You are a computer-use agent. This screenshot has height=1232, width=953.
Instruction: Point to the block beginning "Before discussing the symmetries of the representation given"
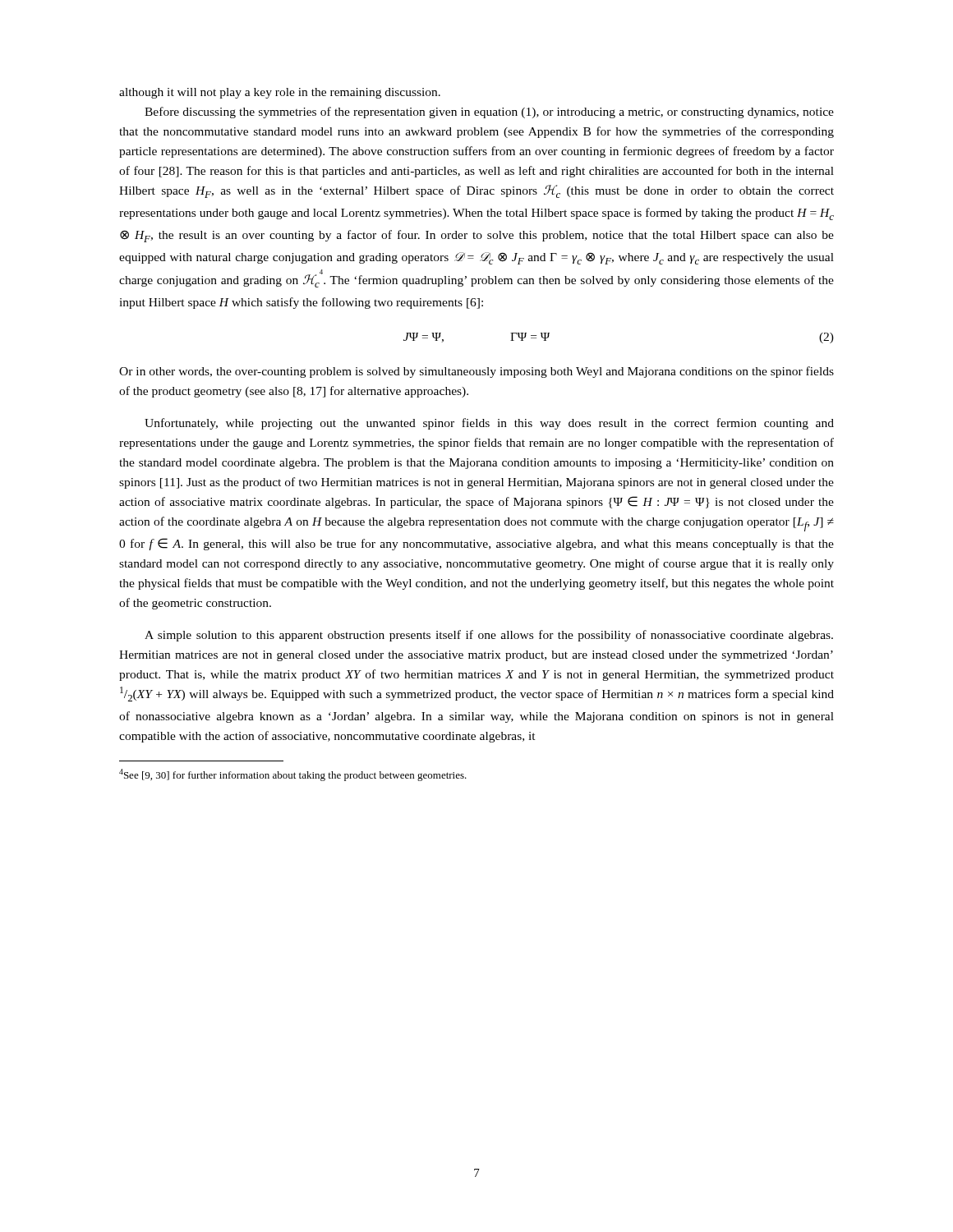pyautogui.click(x=476, y=207)
